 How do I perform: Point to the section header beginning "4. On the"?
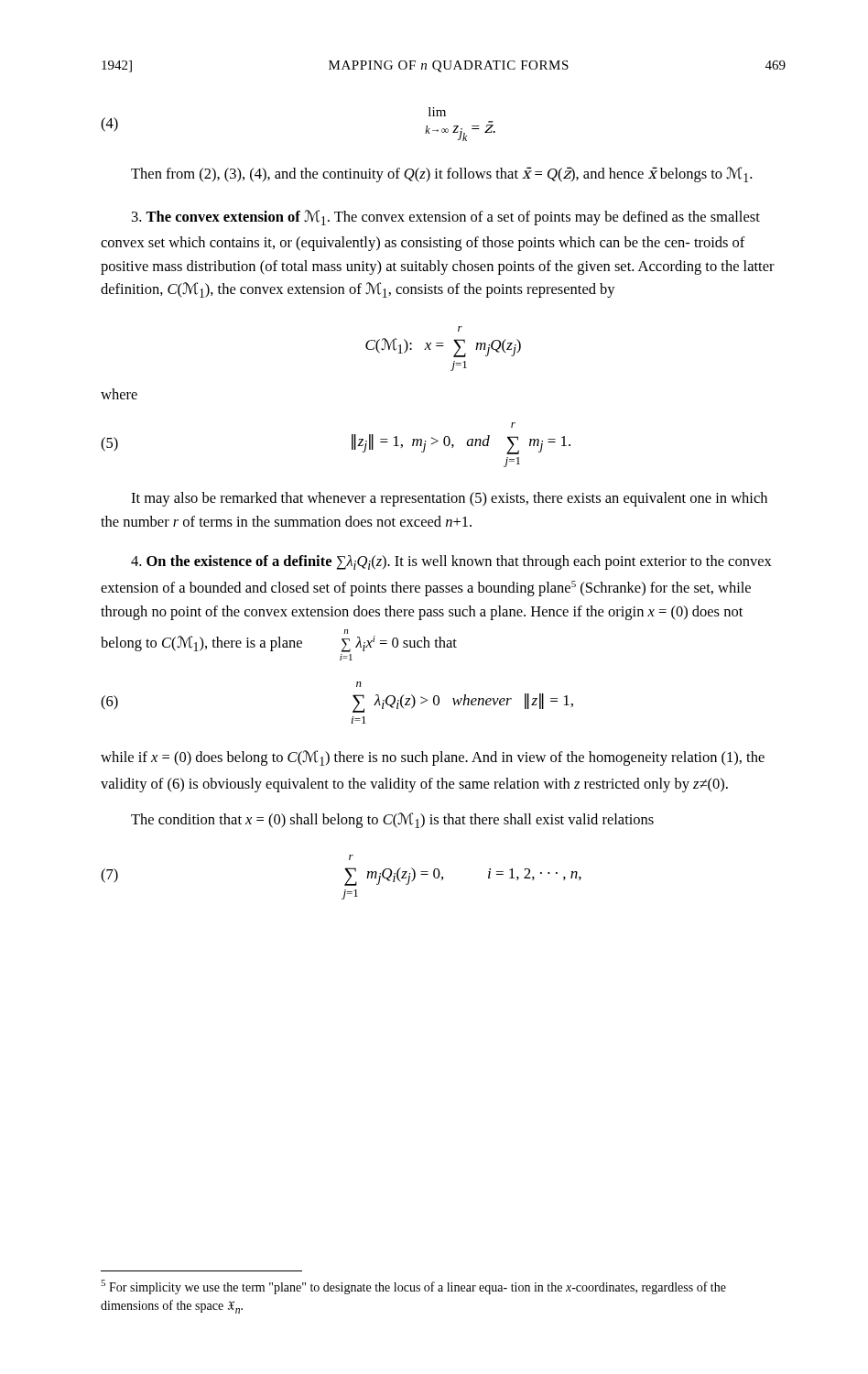point(436,608)
